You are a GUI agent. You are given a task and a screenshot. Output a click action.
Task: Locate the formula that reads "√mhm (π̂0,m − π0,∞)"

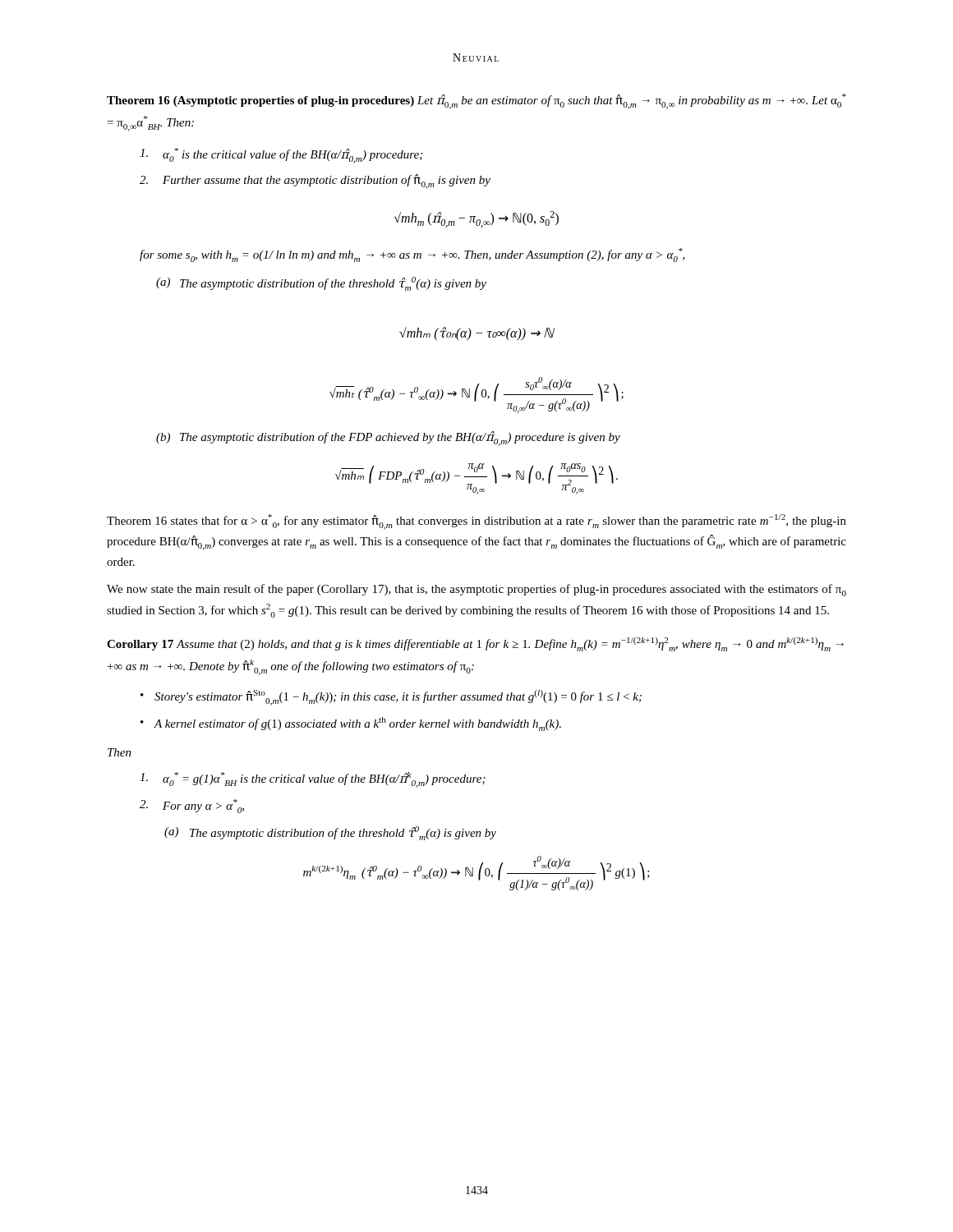pyautogui.click(x=476, y=216)
